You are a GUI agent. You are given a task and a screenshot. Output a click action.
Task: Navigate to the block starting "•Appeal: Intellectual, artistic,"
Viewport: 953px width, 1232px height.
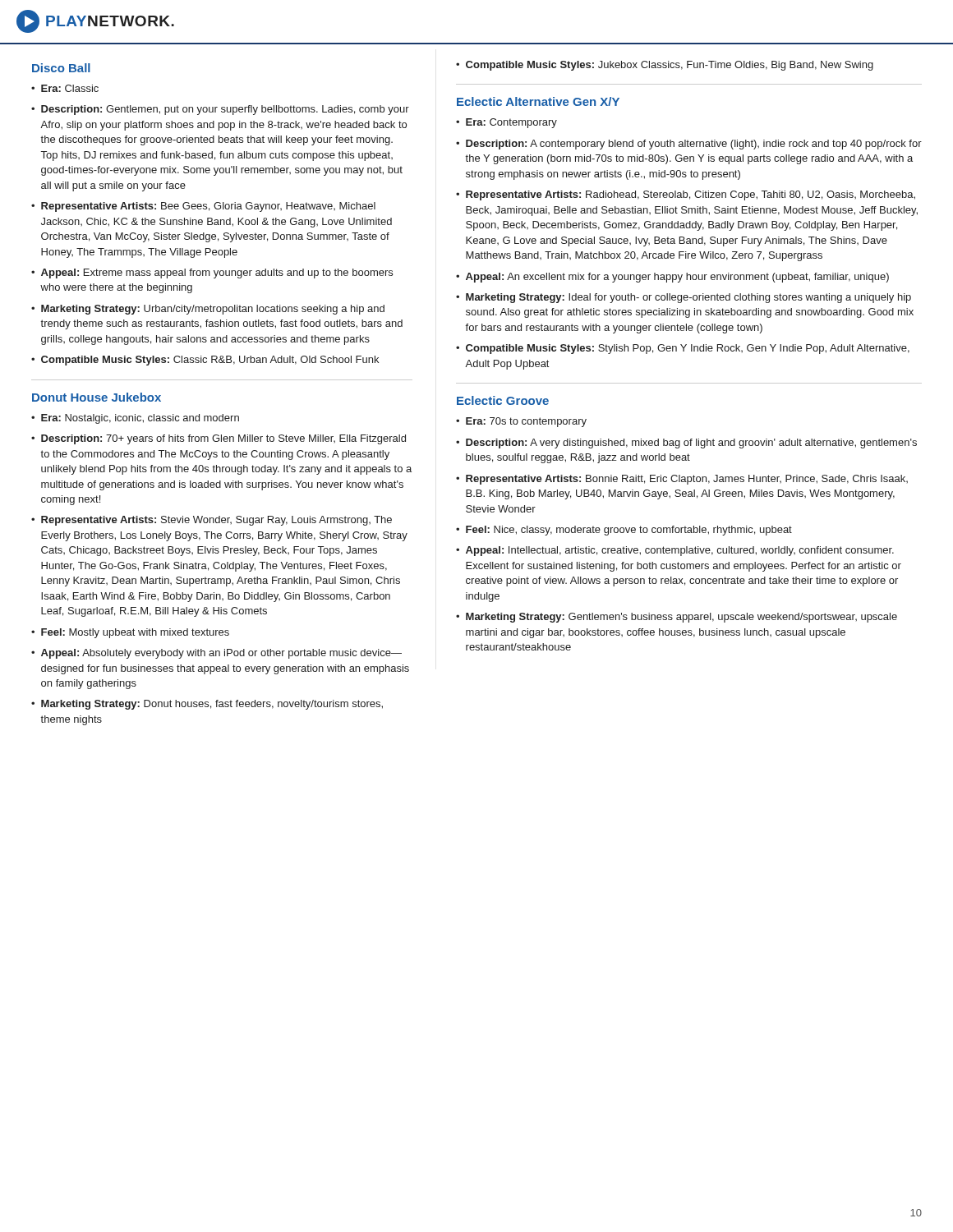click(x=689, y=574)
